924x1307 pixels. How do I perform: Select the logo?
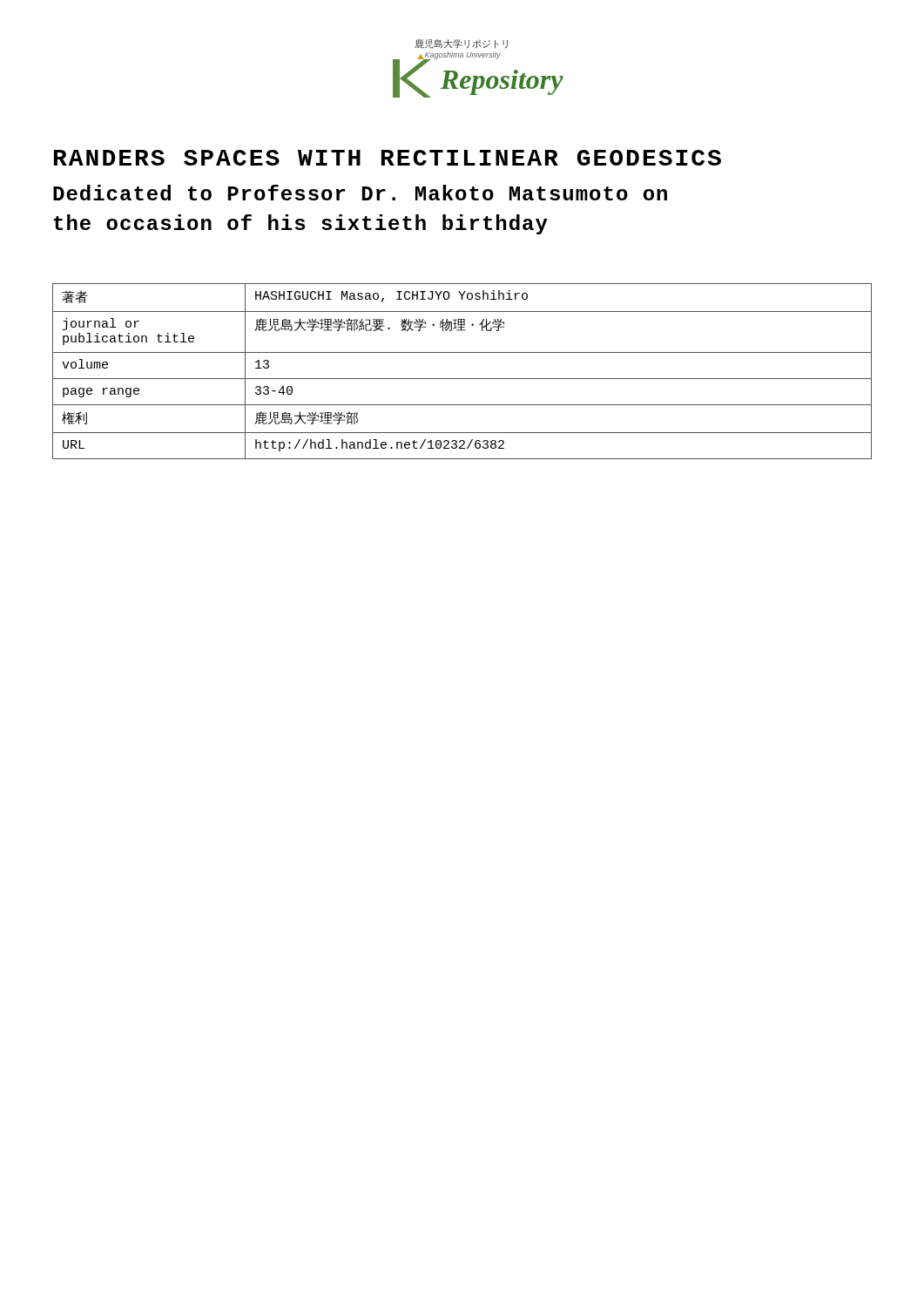coord(462,59)
